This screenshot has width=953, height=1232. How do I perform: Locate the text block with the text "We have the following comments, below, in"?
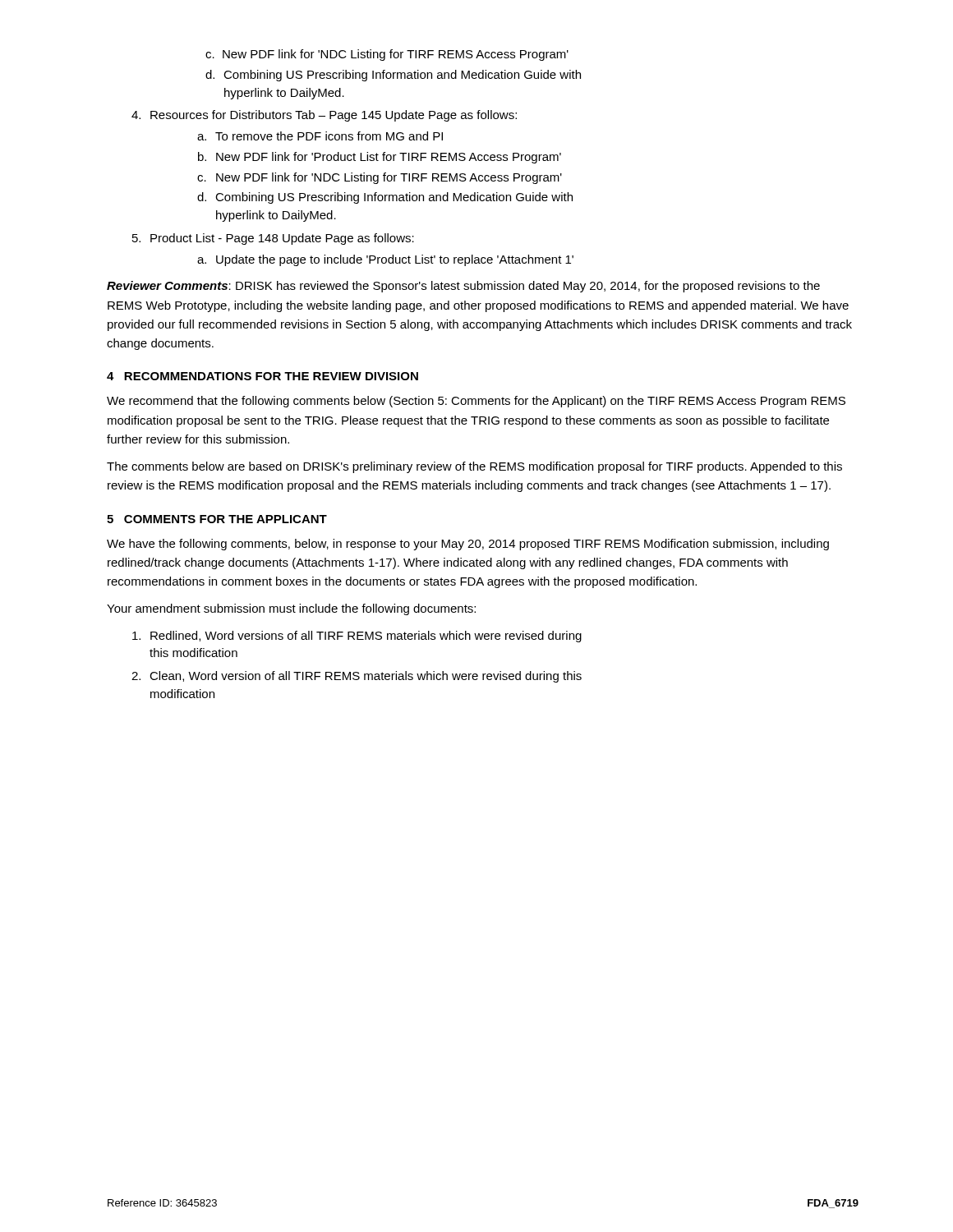tap(468, 562)
